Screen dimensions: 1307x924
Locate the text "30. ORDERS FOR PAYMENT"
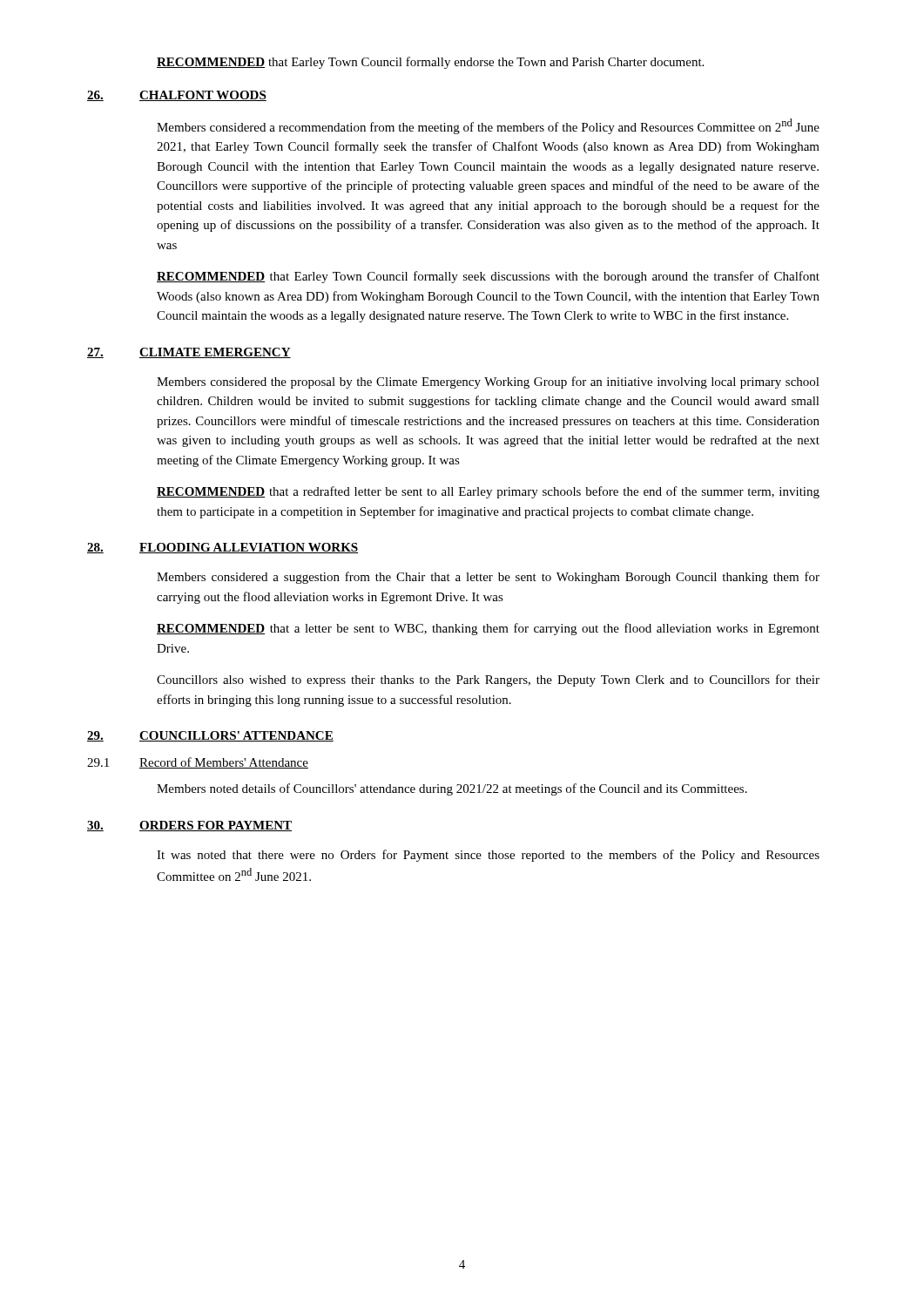coord(189,825)
